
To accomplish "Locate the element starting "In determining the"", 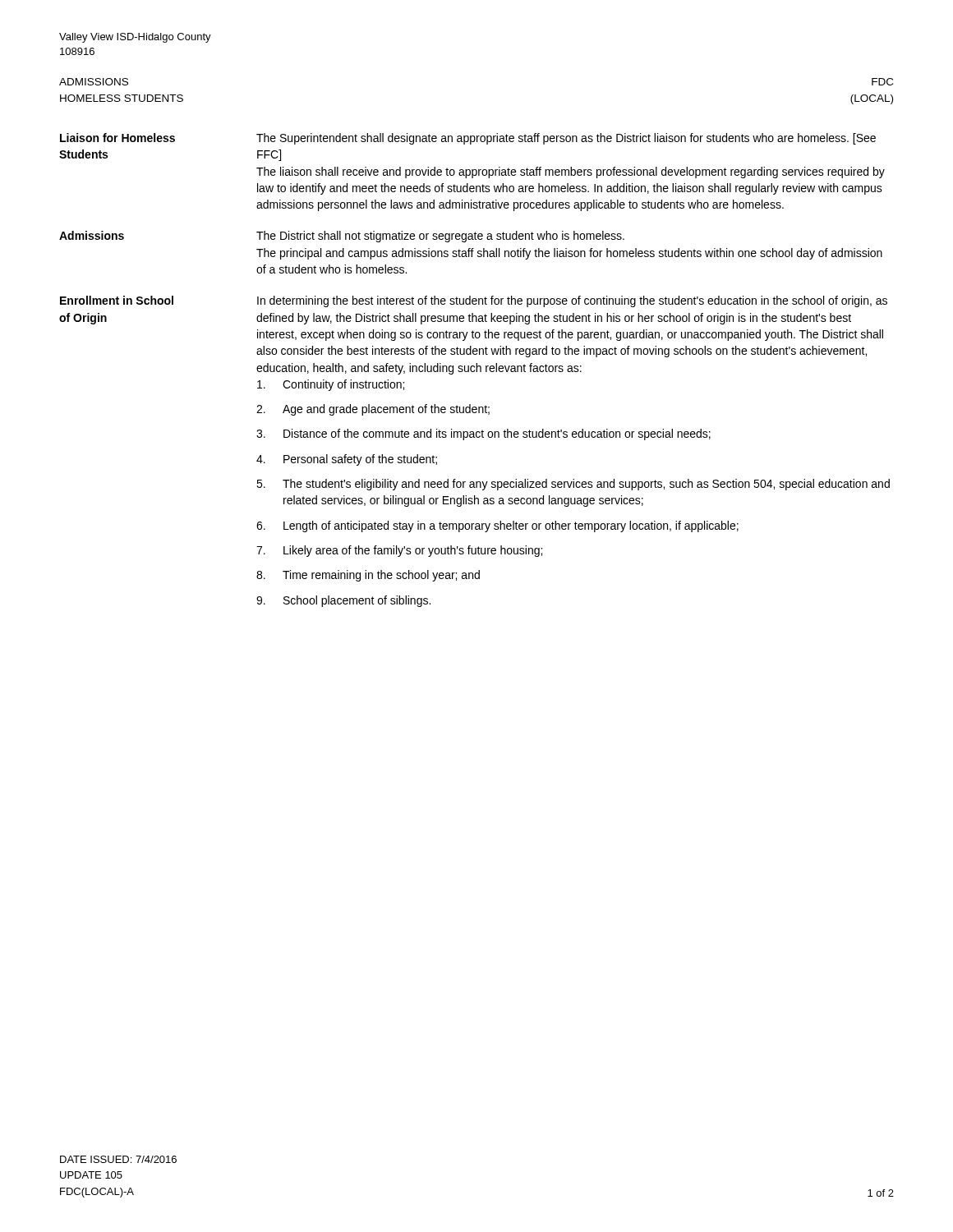I will pyautogui.click(x=575, y=334).
